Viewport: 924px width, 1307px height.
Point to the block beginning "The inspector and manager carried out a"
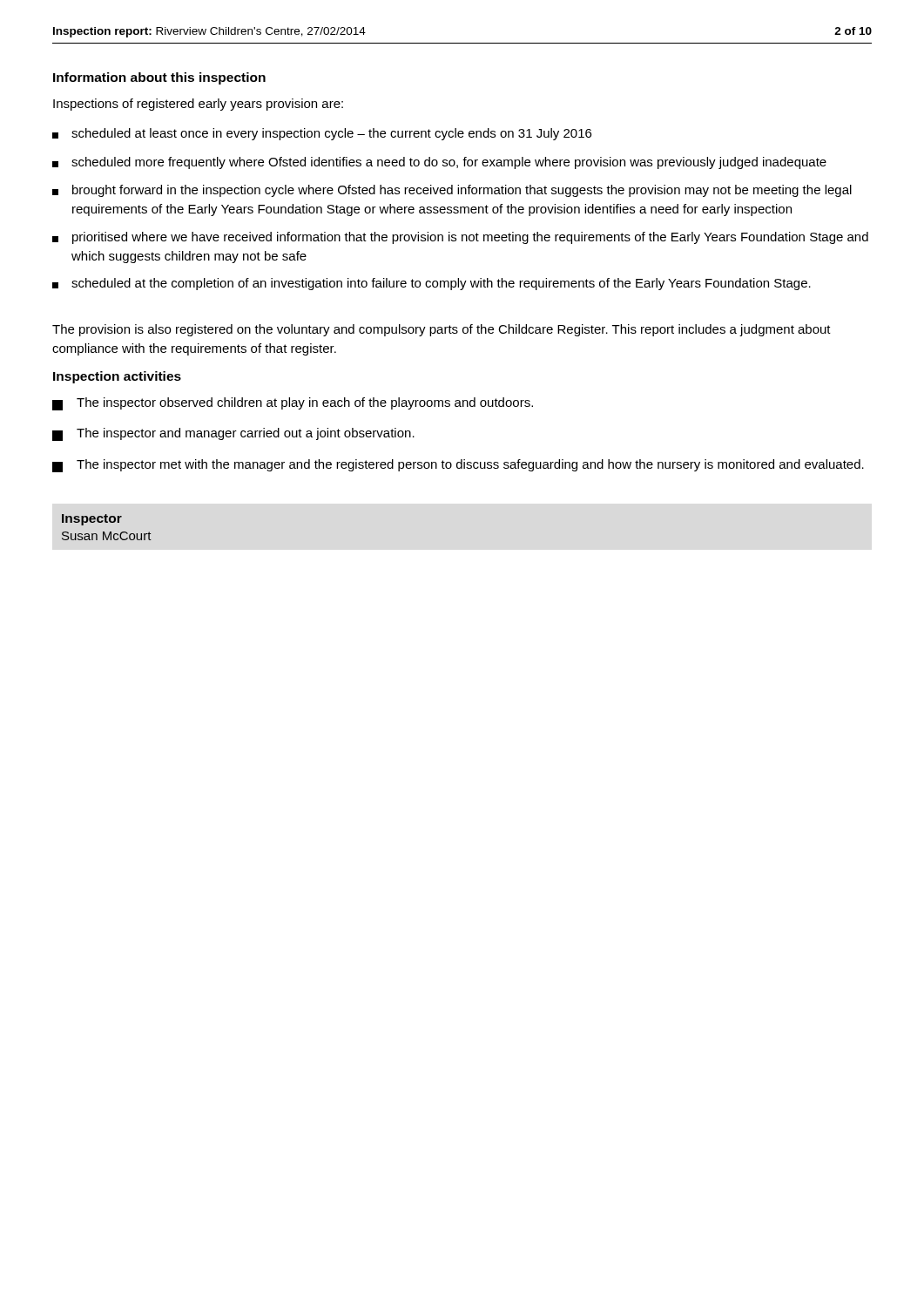point(234,435)
